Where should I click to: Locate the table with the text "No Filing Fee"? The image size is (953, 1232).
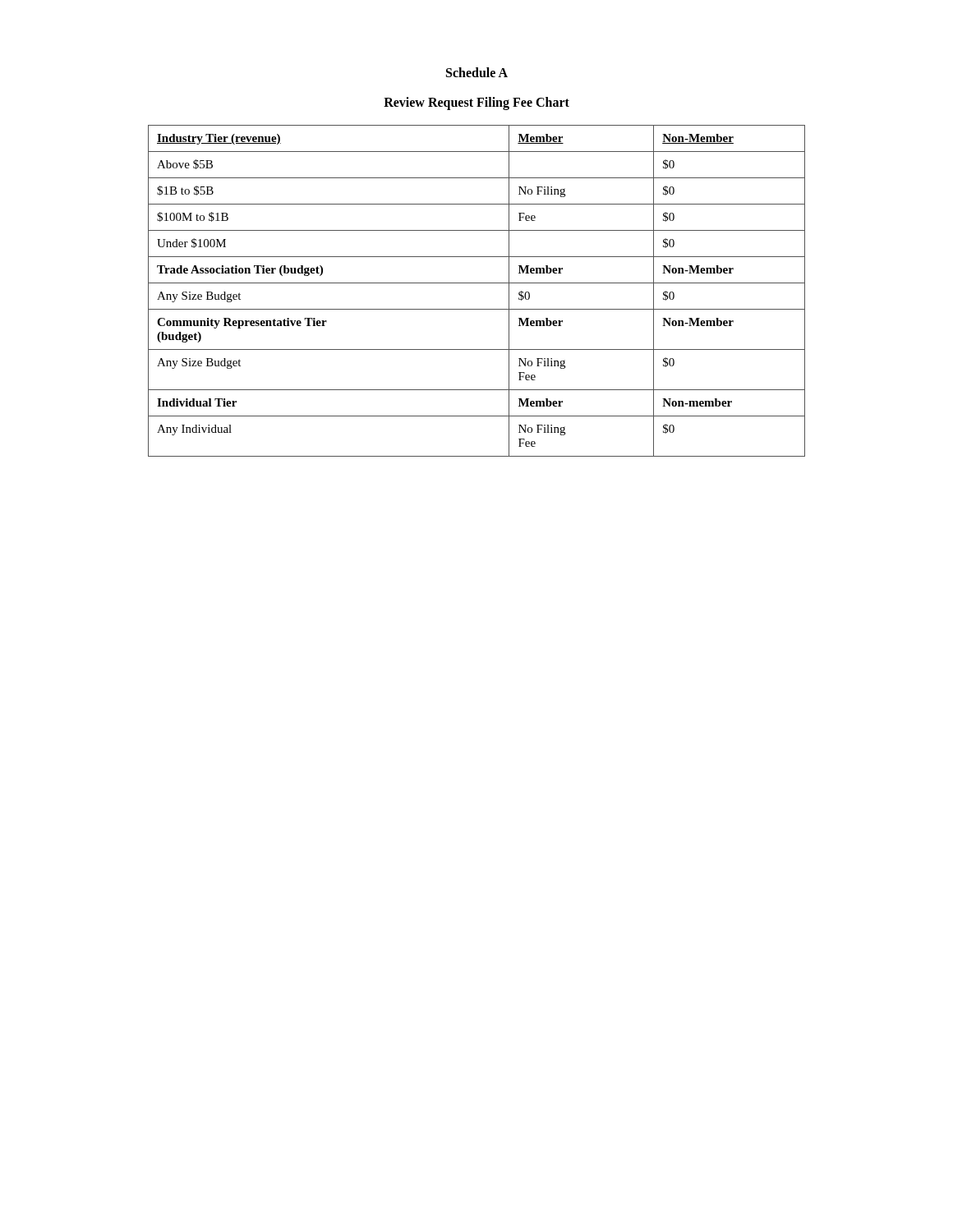point(476,291)
